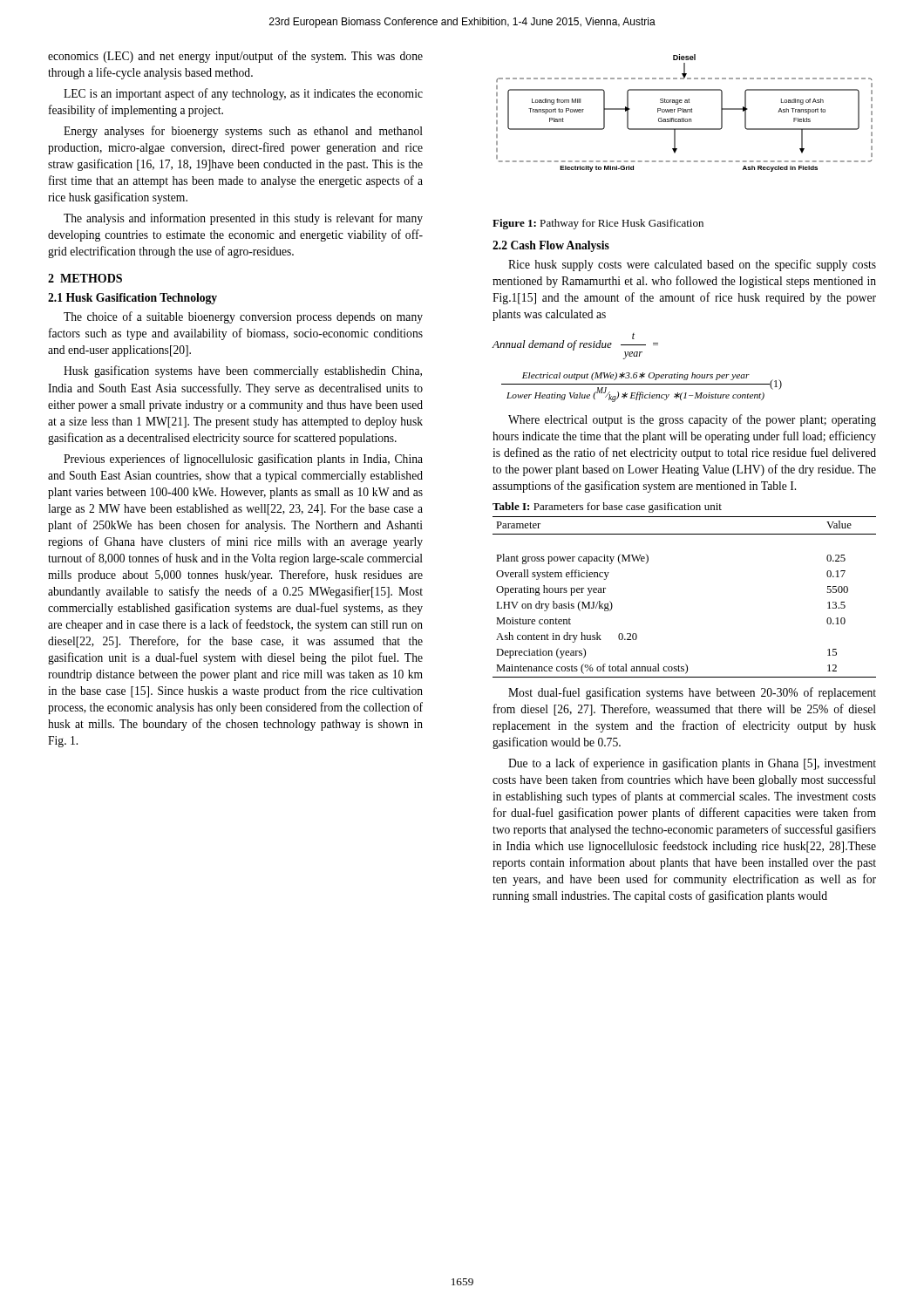This screenshot has height=1308, width=924.
Task: Select the passage starting "2.2 Cash Flow Analysis"
Action: 551,246
